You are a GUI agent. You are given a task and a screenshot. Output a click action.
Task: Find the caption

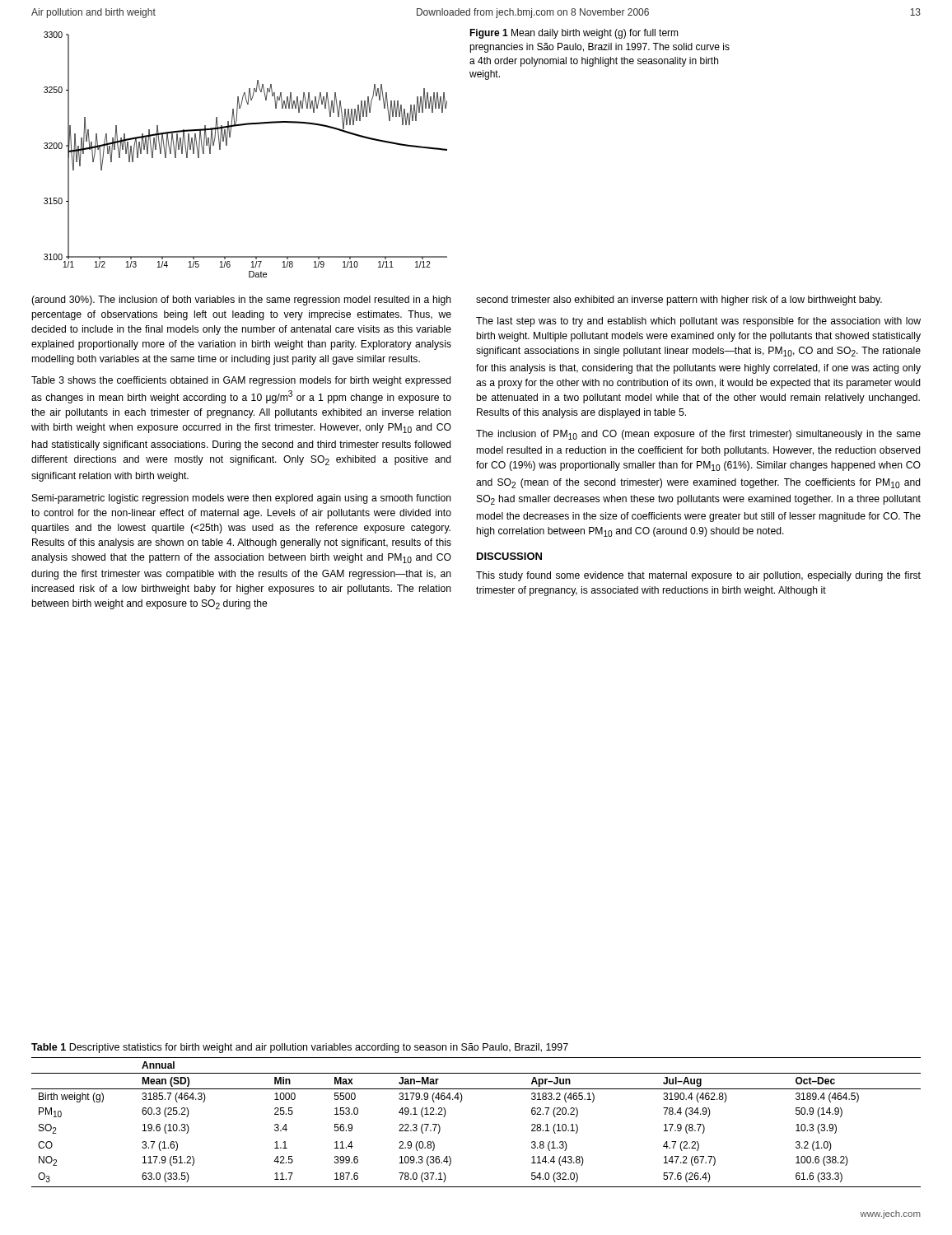click(x=600, y=54)
